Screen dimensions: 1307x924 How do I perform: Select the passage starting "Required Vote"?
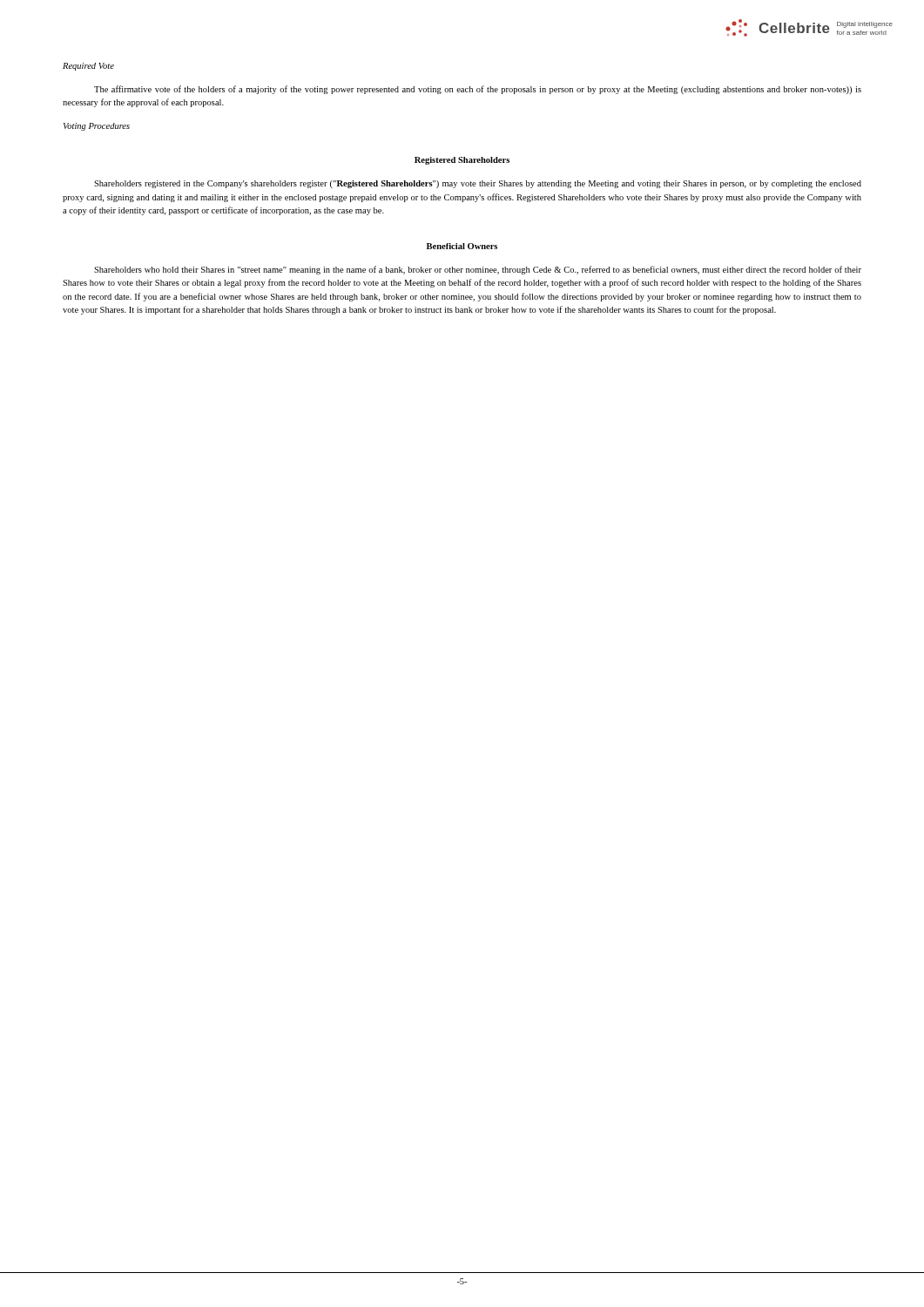pos(88,66)
